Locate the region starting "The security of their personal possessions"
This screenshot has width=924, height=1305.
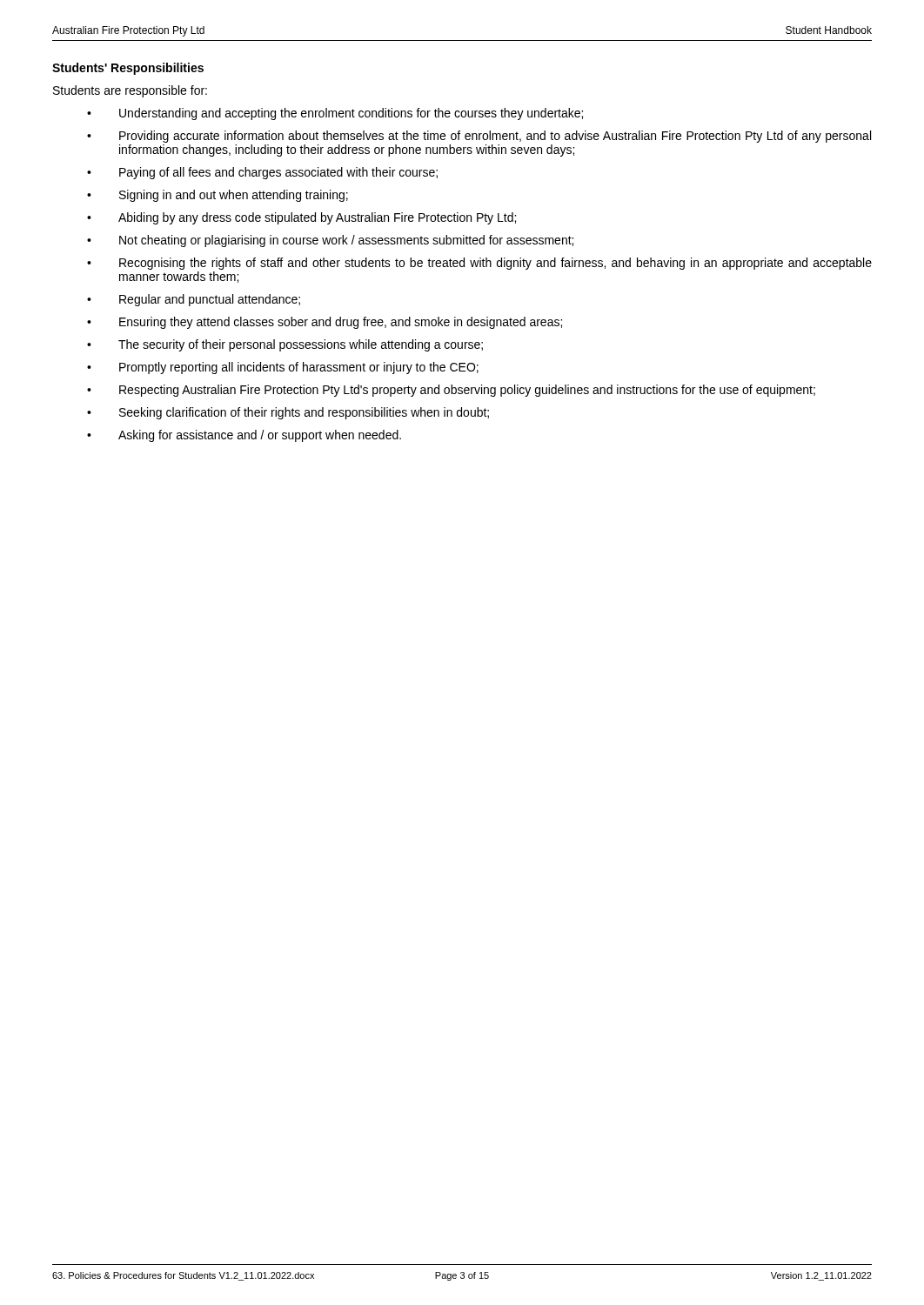[479, 345]
